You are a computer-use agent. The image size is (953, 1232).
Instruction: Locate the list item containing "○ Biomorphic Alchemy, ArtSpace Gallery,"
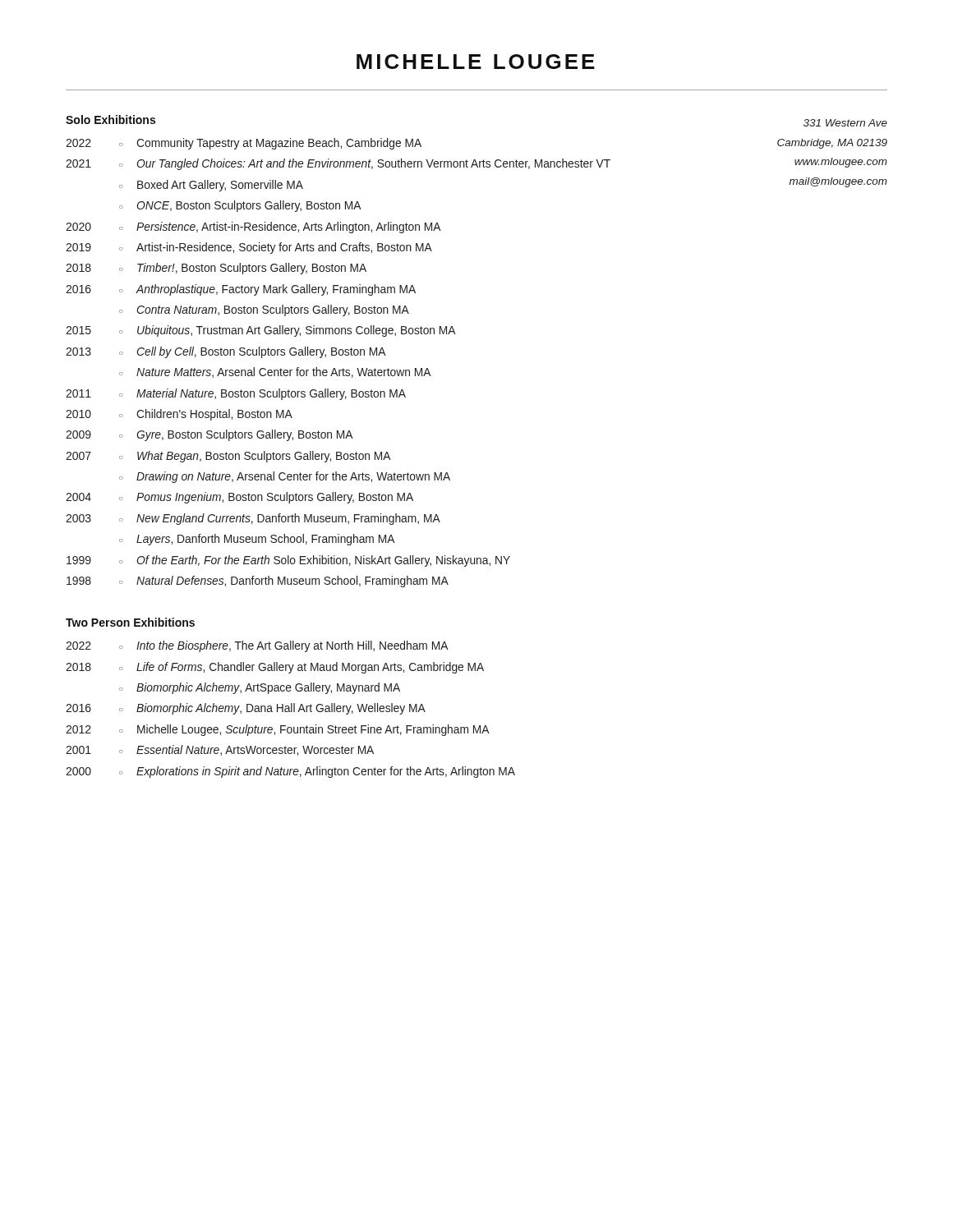tap(259, 688)
